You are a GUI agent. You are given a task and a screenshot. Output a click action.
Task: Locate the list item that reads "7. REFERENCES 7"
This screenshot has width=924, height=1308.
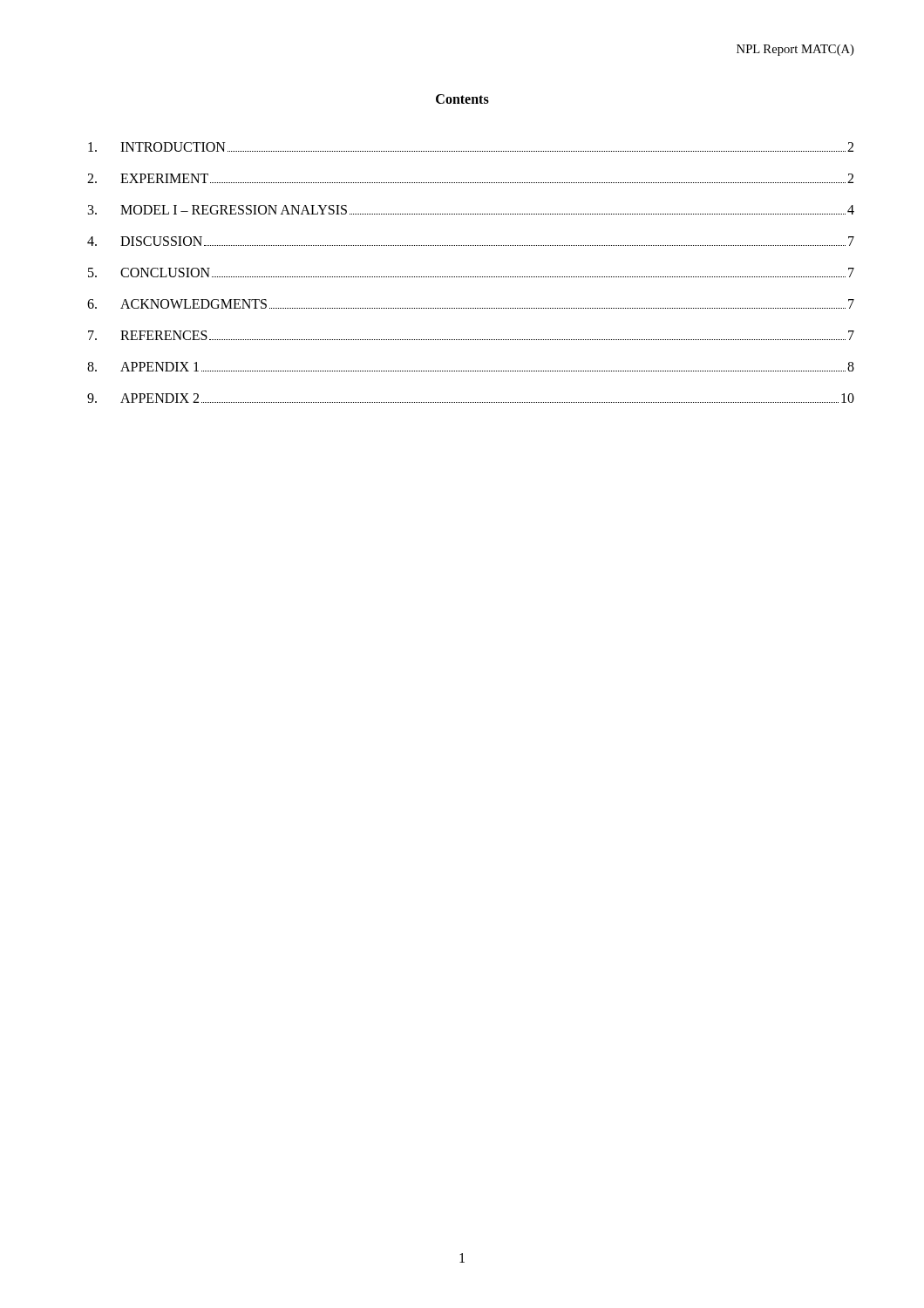pyautogui.click(x=471, y=336)
